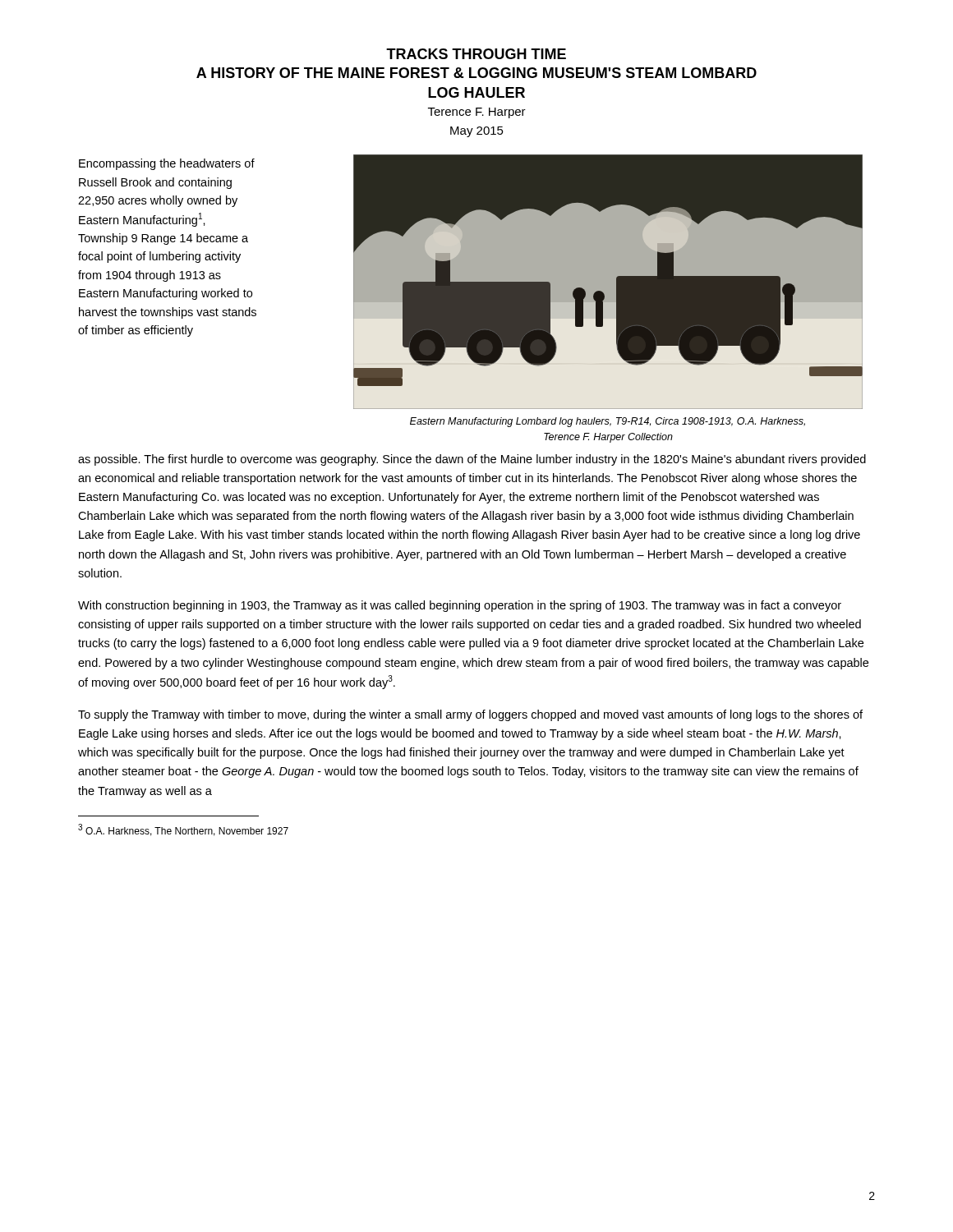Click on the text block containing "With construction beginning in 1903, the"
This screenshot has height=1232, width=953.
click(474, 644)
